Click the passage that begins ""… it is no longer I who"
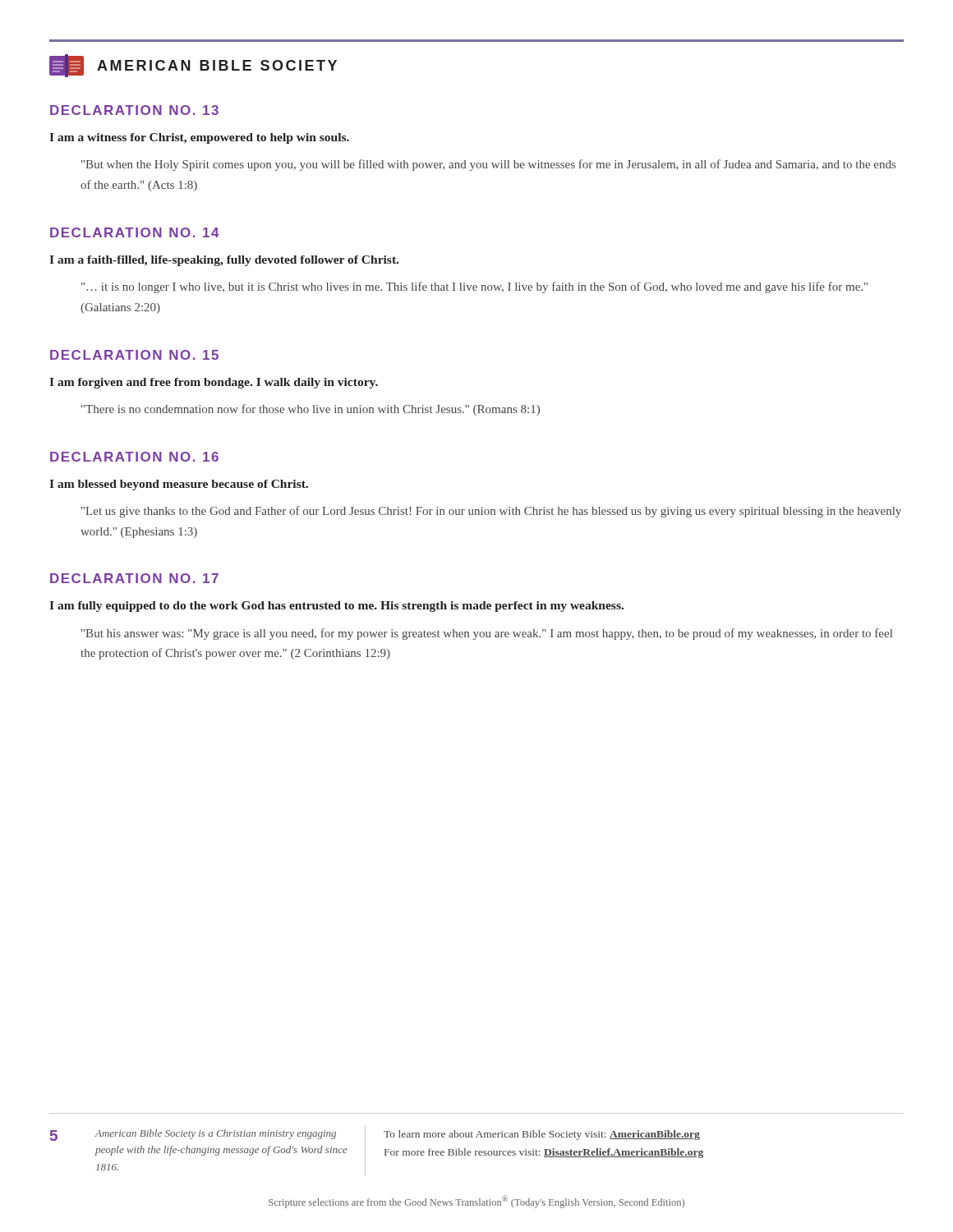This screenshot has height=1232, width=953. (475, 297)
